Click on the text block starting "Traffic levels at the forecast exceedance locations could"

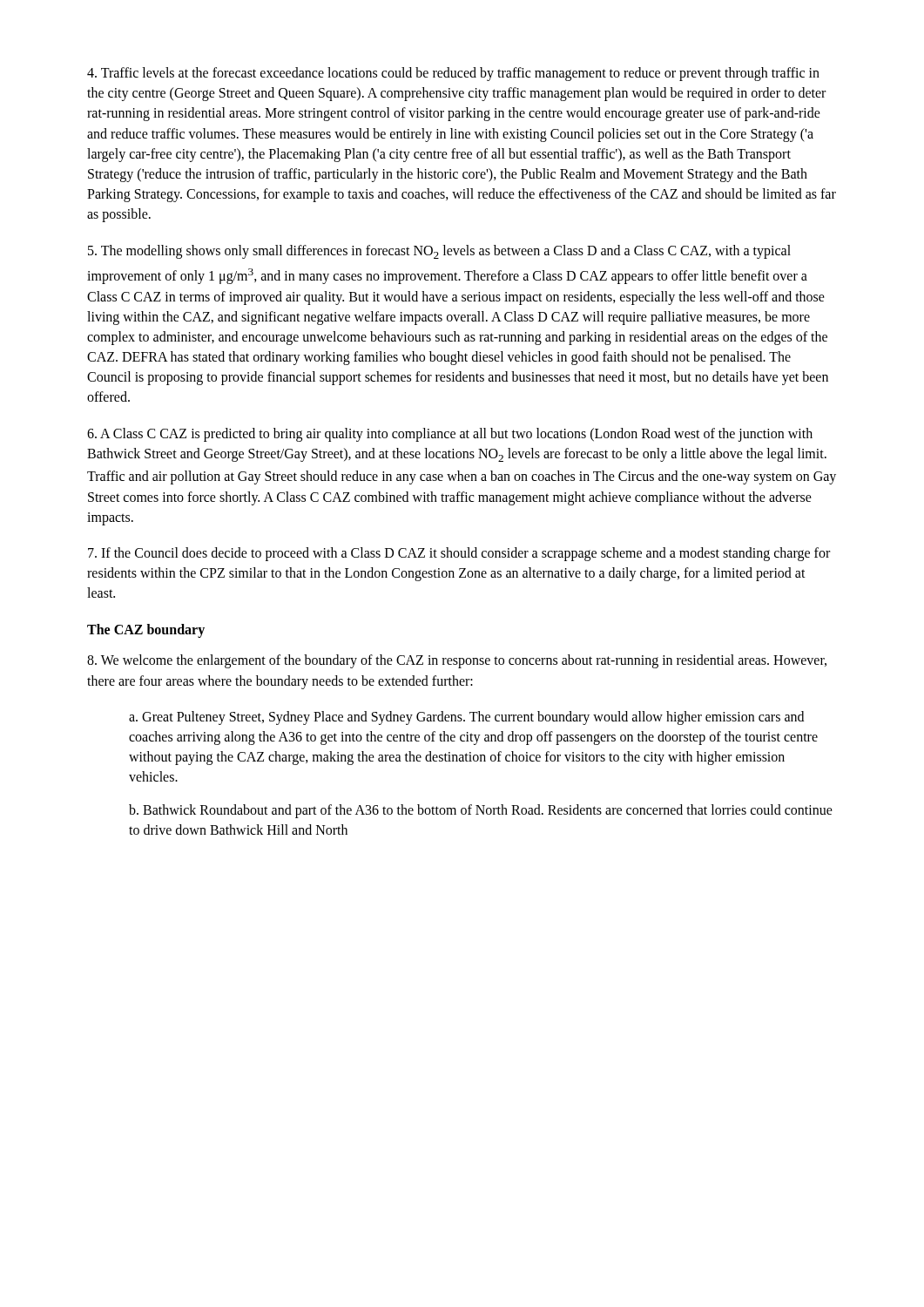[461, 143]
